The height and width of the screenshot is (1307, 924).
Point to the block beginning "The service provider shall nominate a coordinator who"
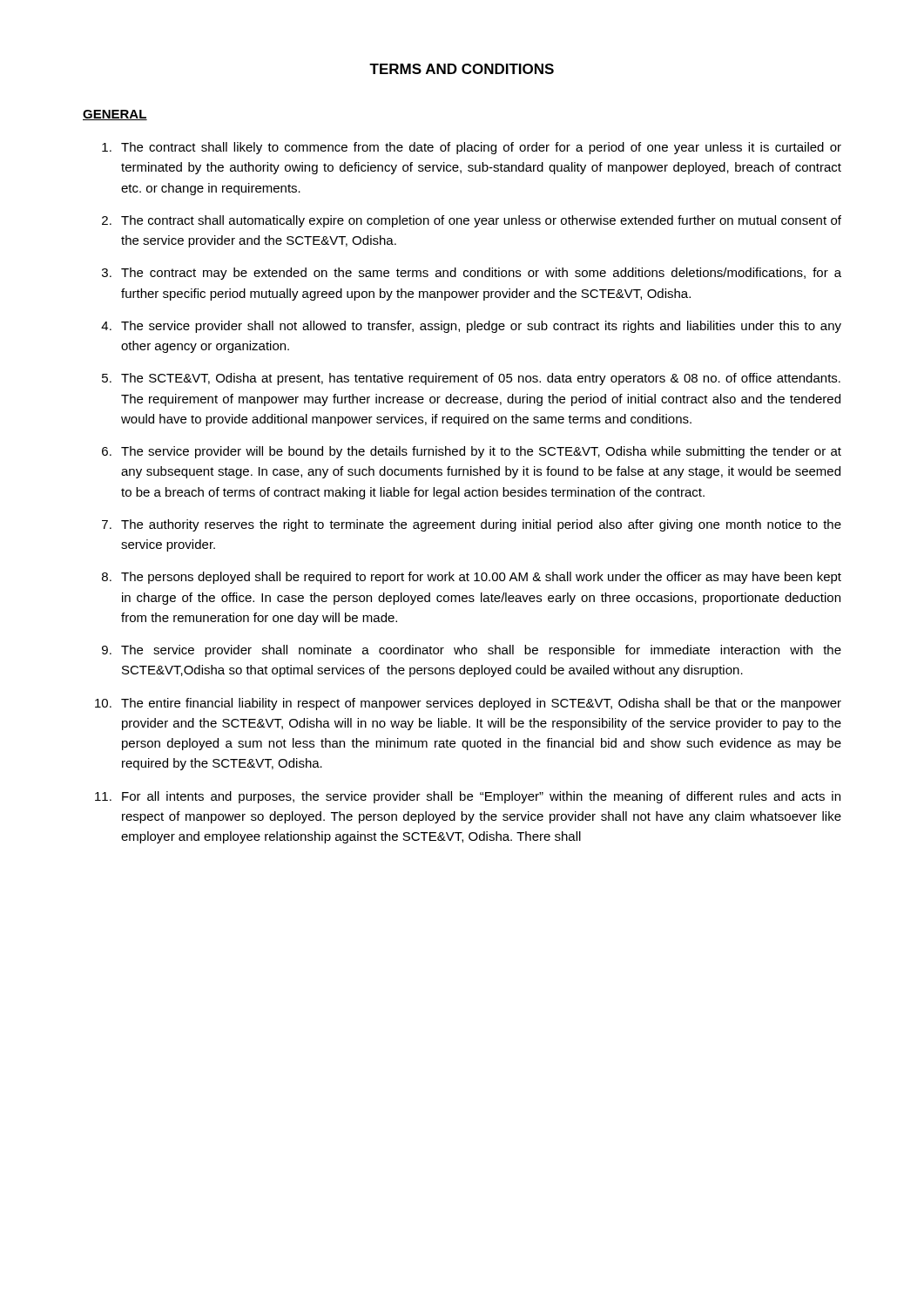(x=481, y=660)
